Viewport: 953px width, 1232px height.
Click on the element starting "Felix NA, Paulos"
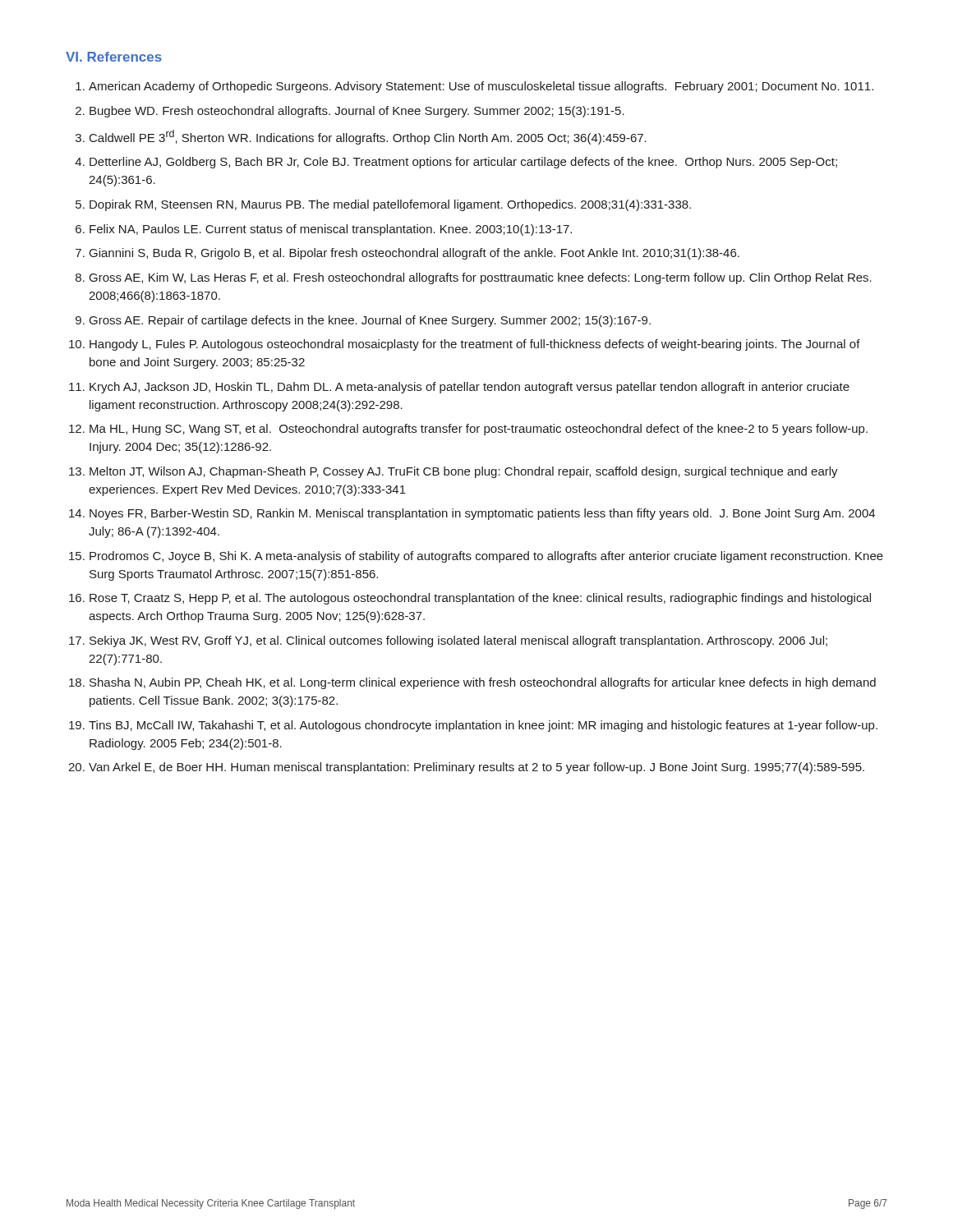[331, 228]
